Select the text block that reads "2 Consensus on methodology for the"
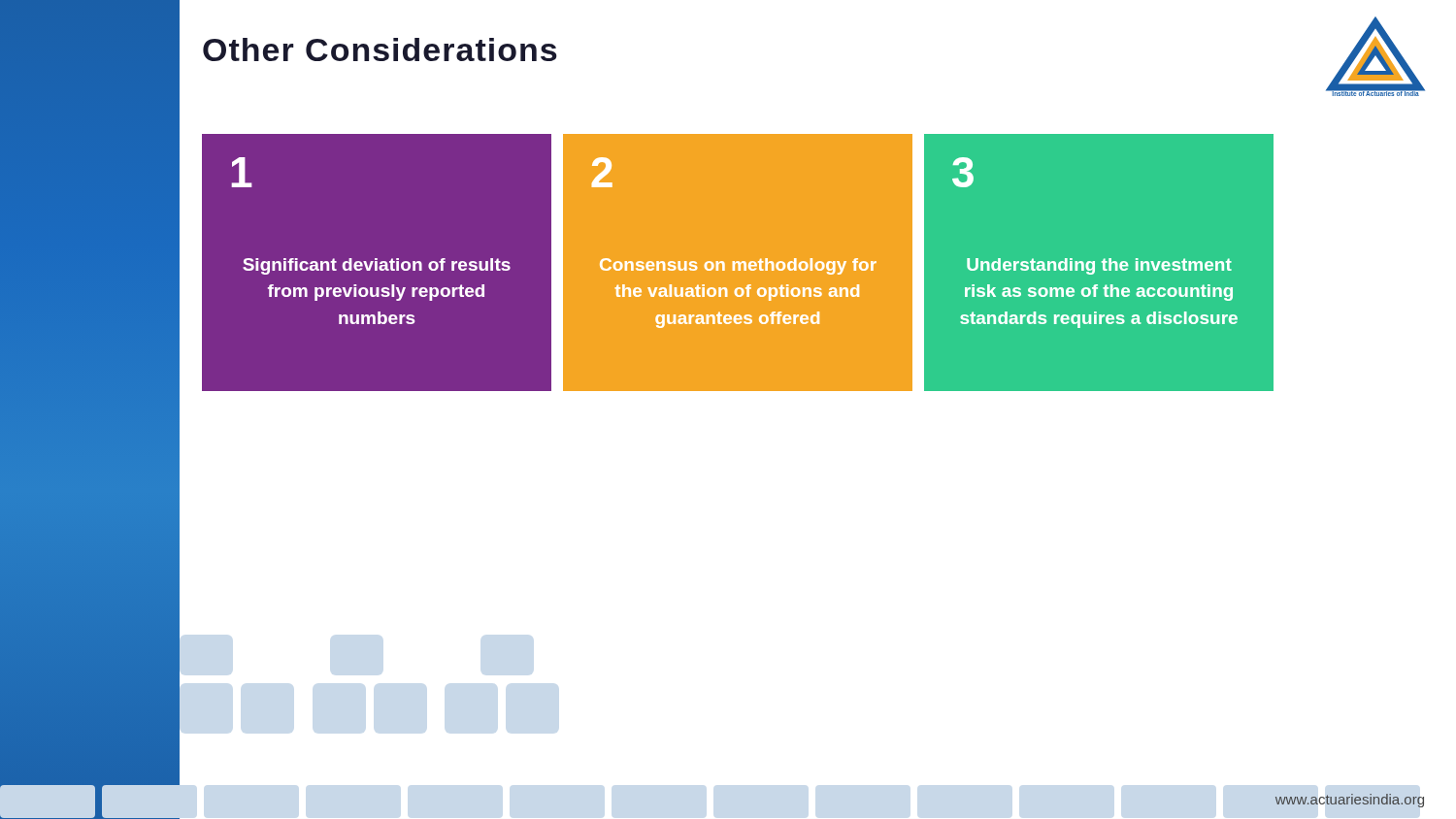The height and width of the screenshot is (819, 1456). coord(738,259)
